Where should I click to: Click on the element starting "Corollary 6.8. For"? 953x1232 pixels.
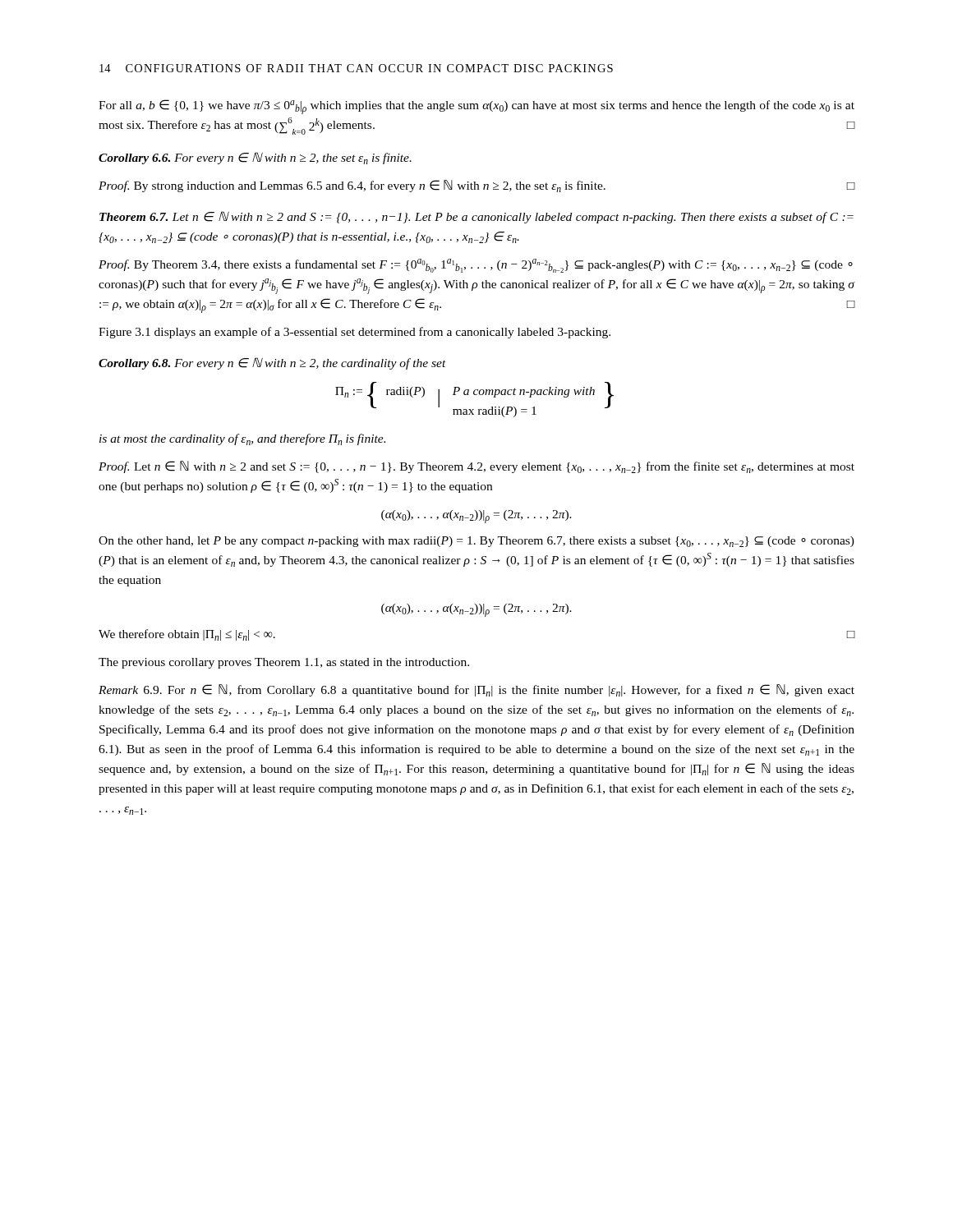pyautogui.click(x=476, y=401)
